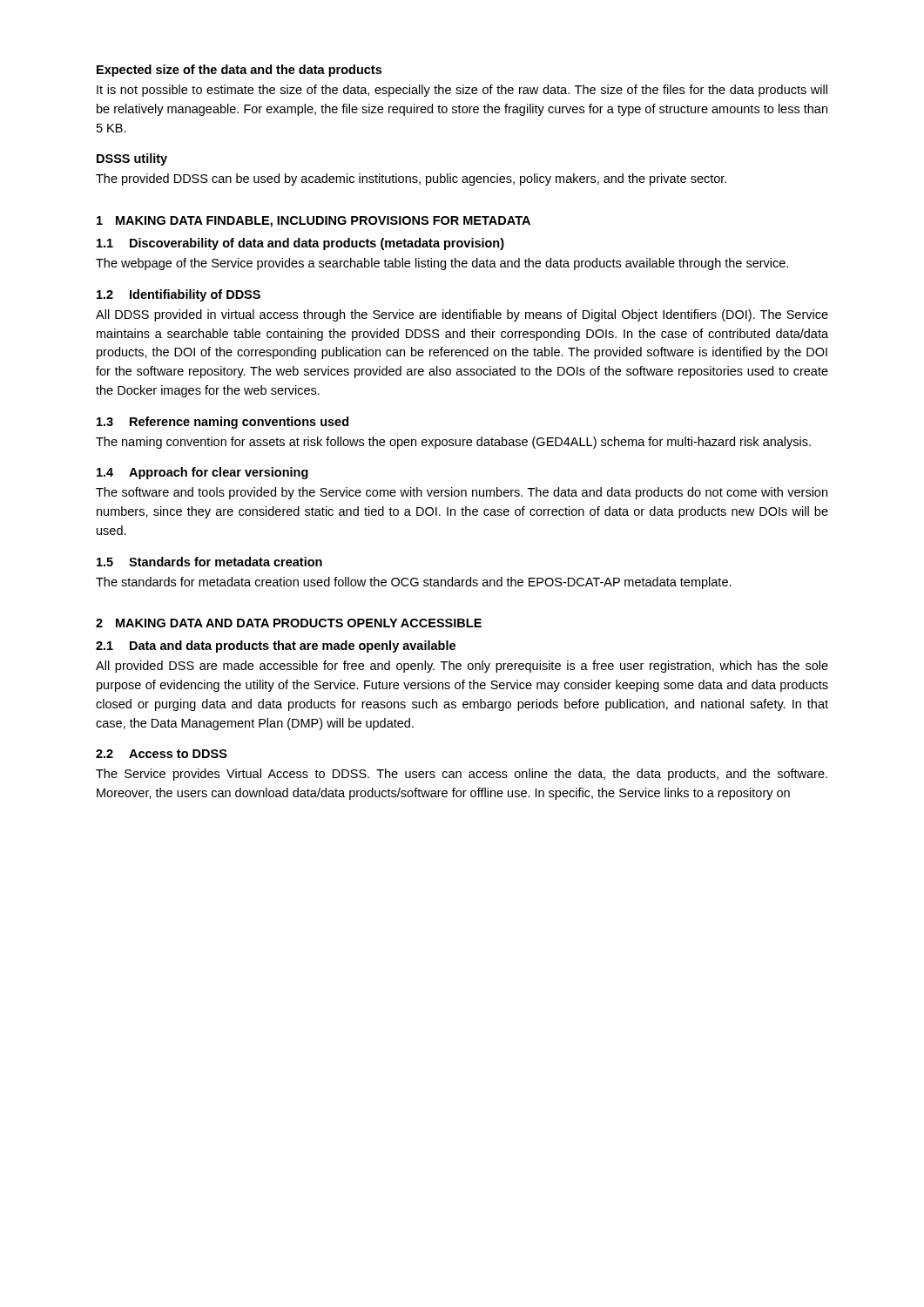The image size is (924, 1307).
Task: Click the passage that begins "The webpage of the Service provides a searchable"
Action: click(443, 263)
